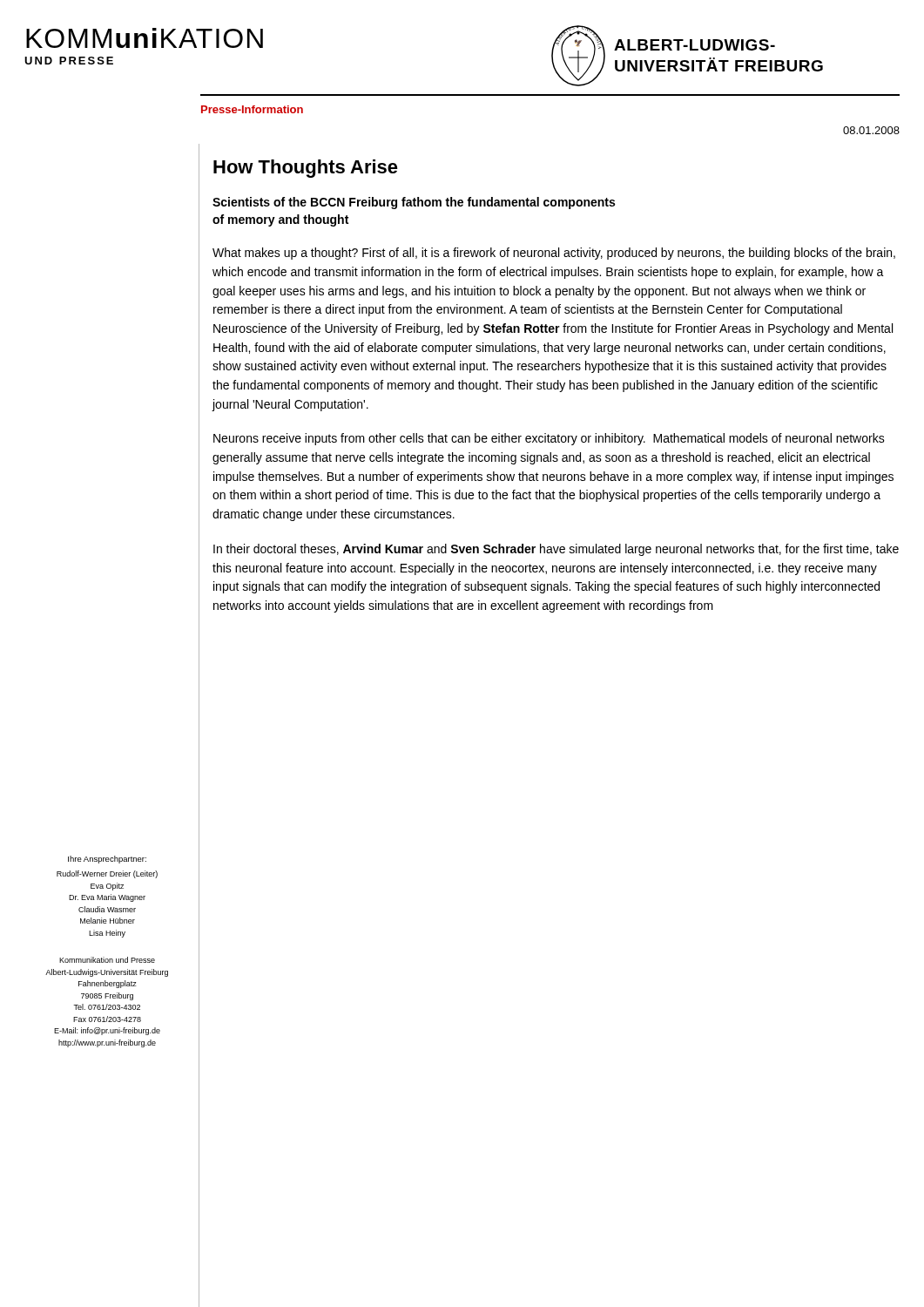
Task: Locate the text block containing "Rudolf-Werner Dreier (Leiter) Eva"
Action: coord(107,903)
